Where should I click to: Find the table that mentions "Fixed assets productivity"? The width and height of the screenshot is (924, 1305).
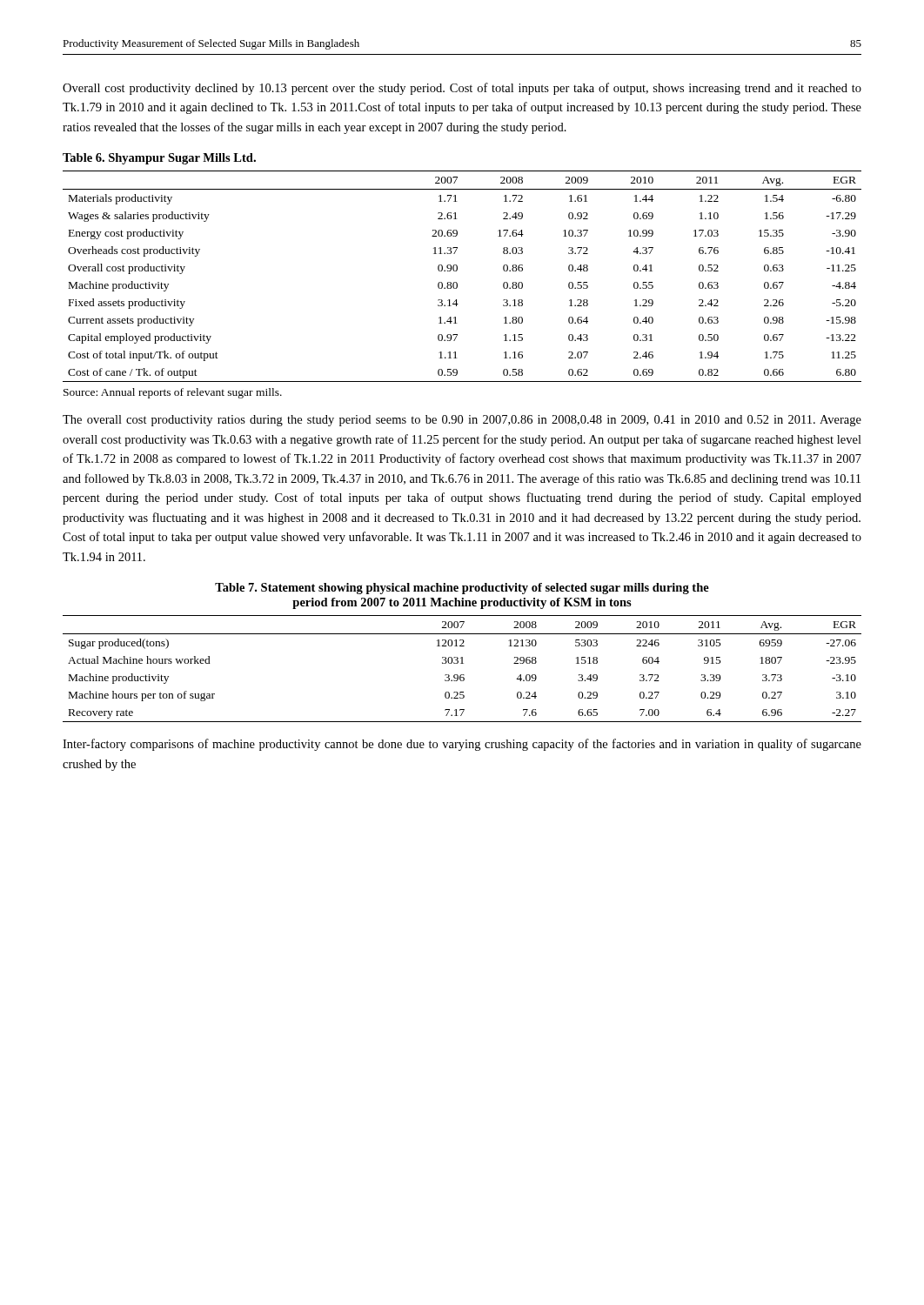[x=462, y=277]
